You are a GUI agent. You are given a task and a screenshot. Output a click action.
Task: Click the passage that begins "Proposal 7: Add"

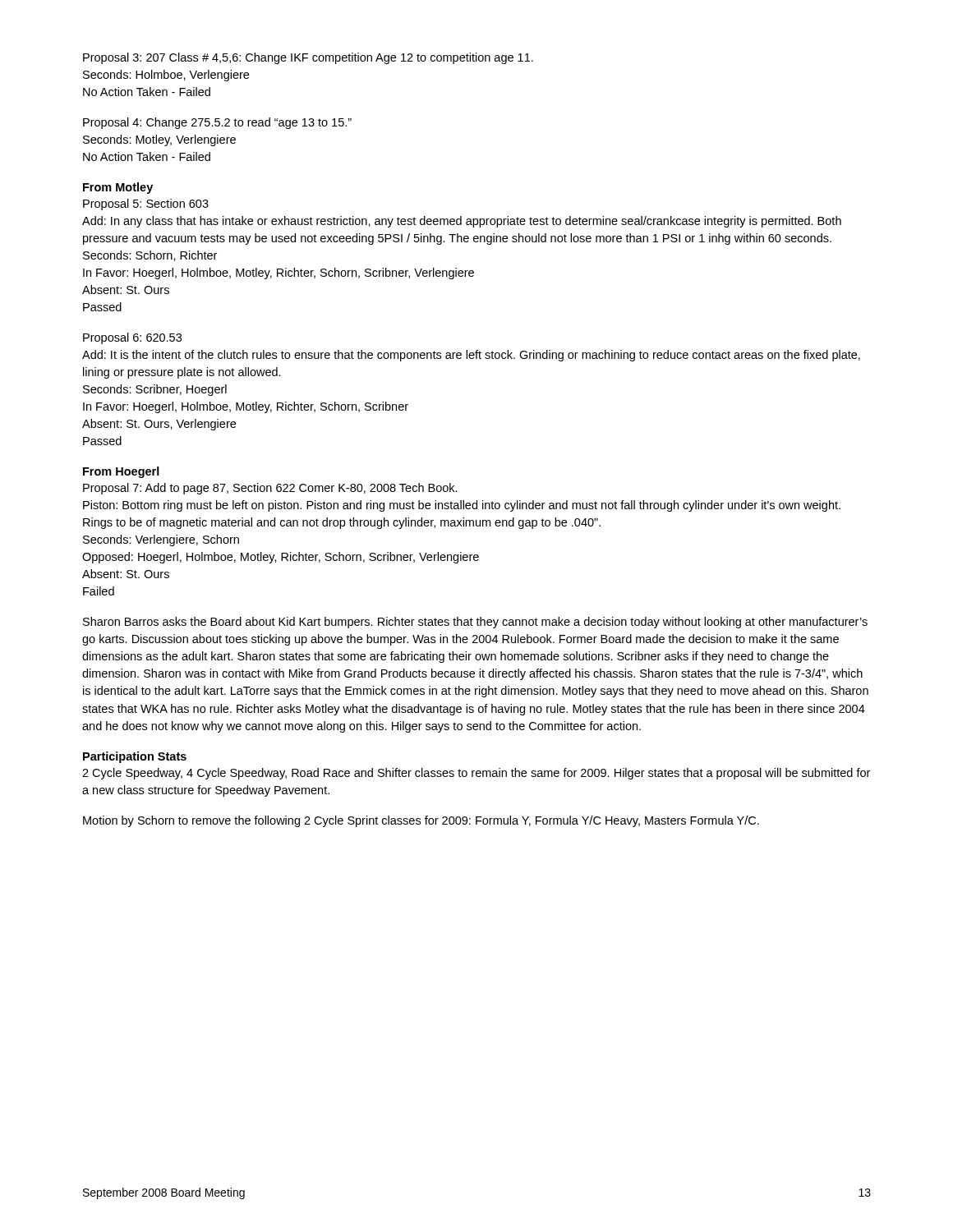tap(462, 540)
